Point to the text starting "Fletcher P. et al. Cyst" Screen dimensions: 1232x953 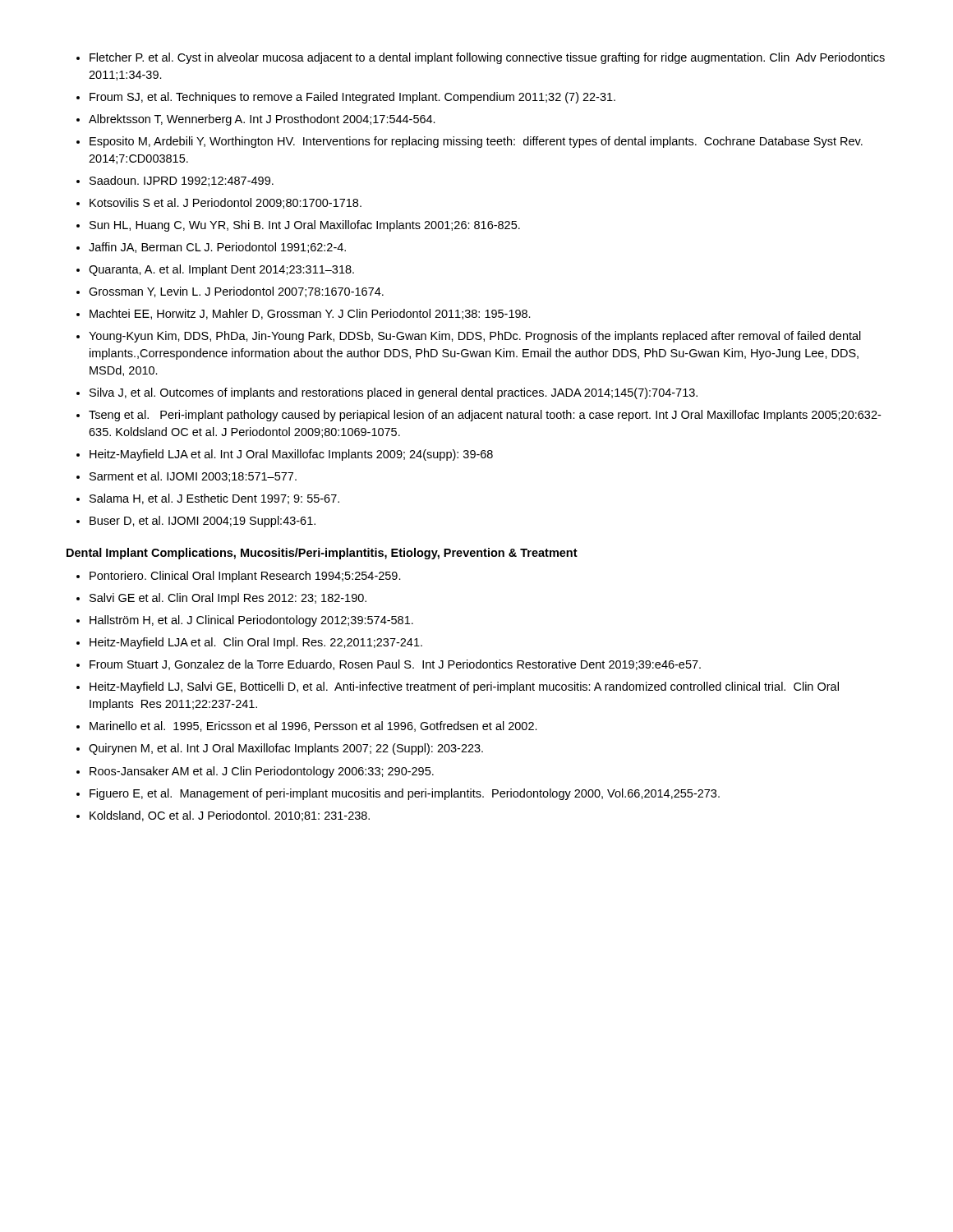487,66
